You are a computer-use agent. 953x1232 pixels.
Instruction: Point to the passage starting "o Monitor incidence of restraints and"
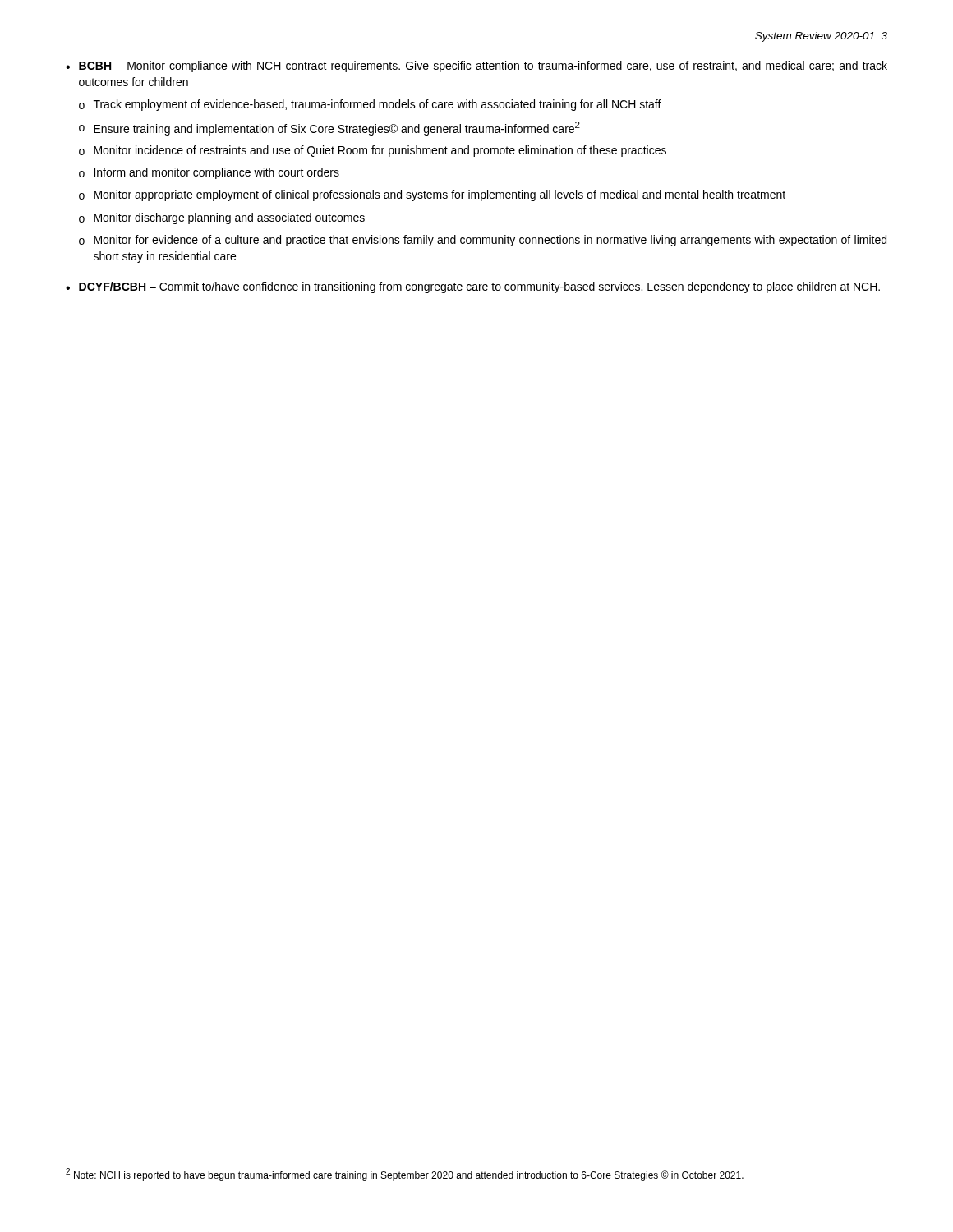click(x=373, y=151)
